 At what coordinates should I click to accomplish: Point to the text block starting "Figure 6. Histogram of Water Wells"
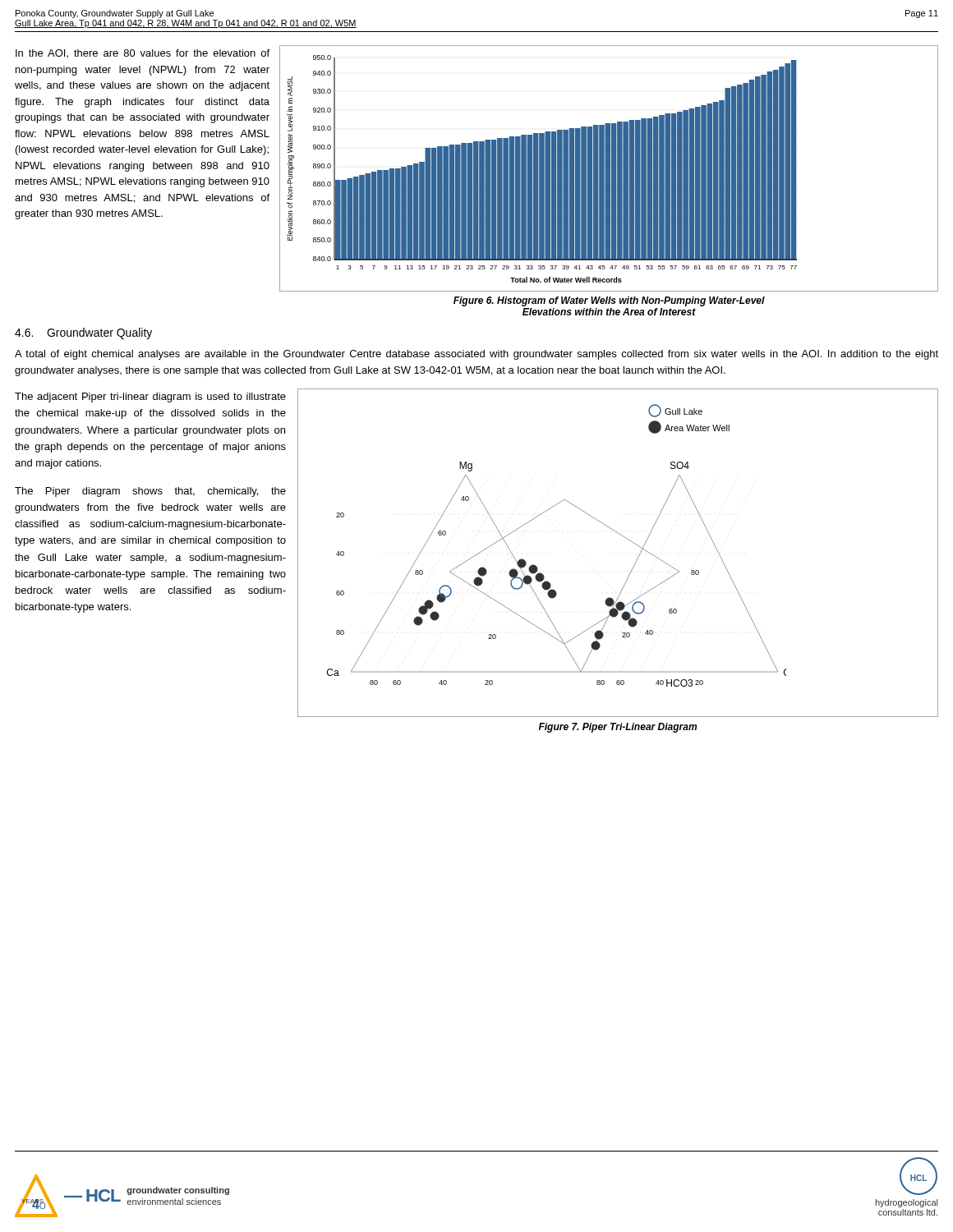coord(609,306)
